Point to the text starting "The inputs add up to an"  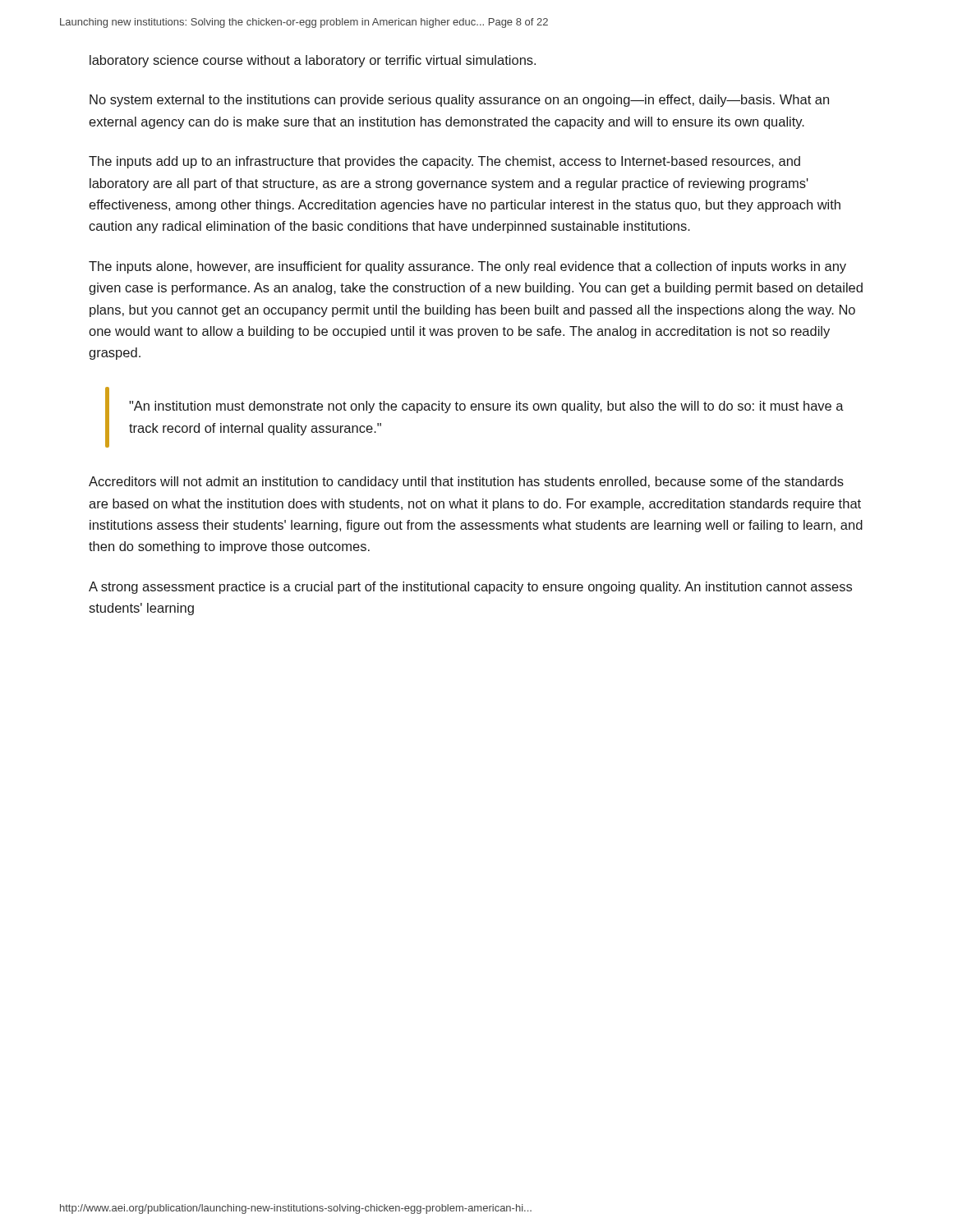[465, 194]
